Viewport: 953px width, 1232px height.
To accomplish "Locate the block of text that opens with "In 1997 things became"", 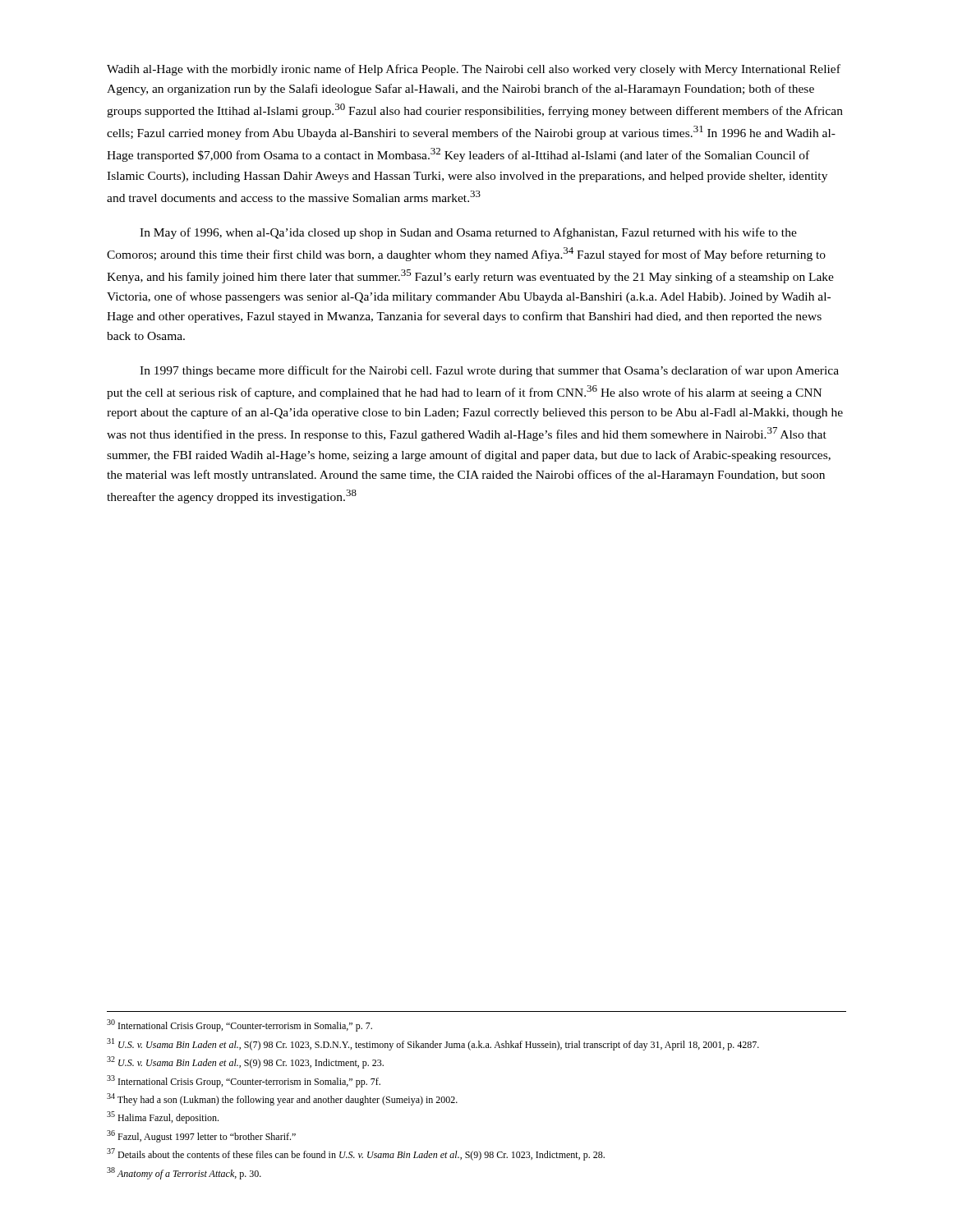I will [x=476, y=434].
